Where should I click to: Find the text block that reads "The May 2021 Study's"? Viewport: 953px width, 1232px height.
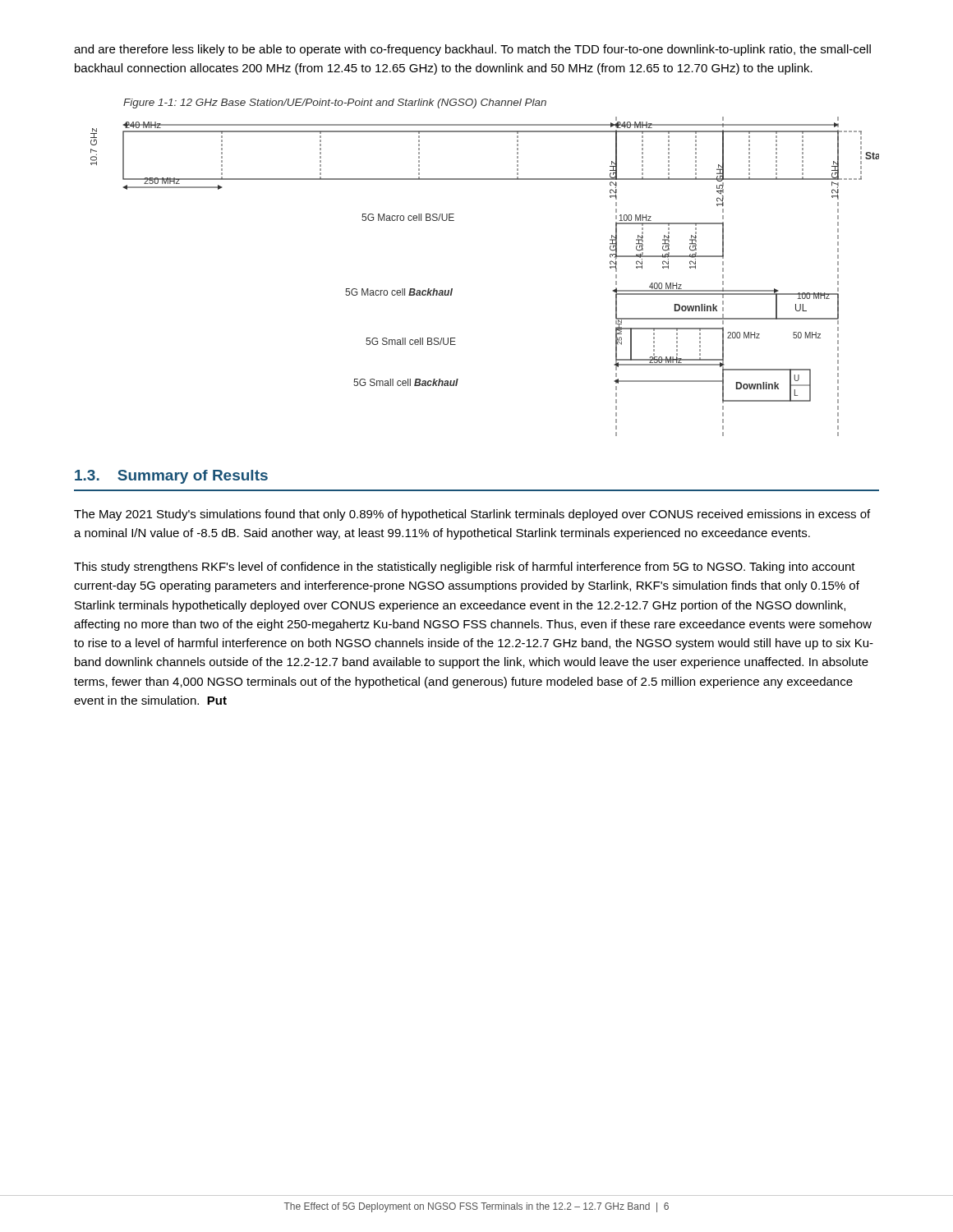pyautogui.click(x=472, y=523)
